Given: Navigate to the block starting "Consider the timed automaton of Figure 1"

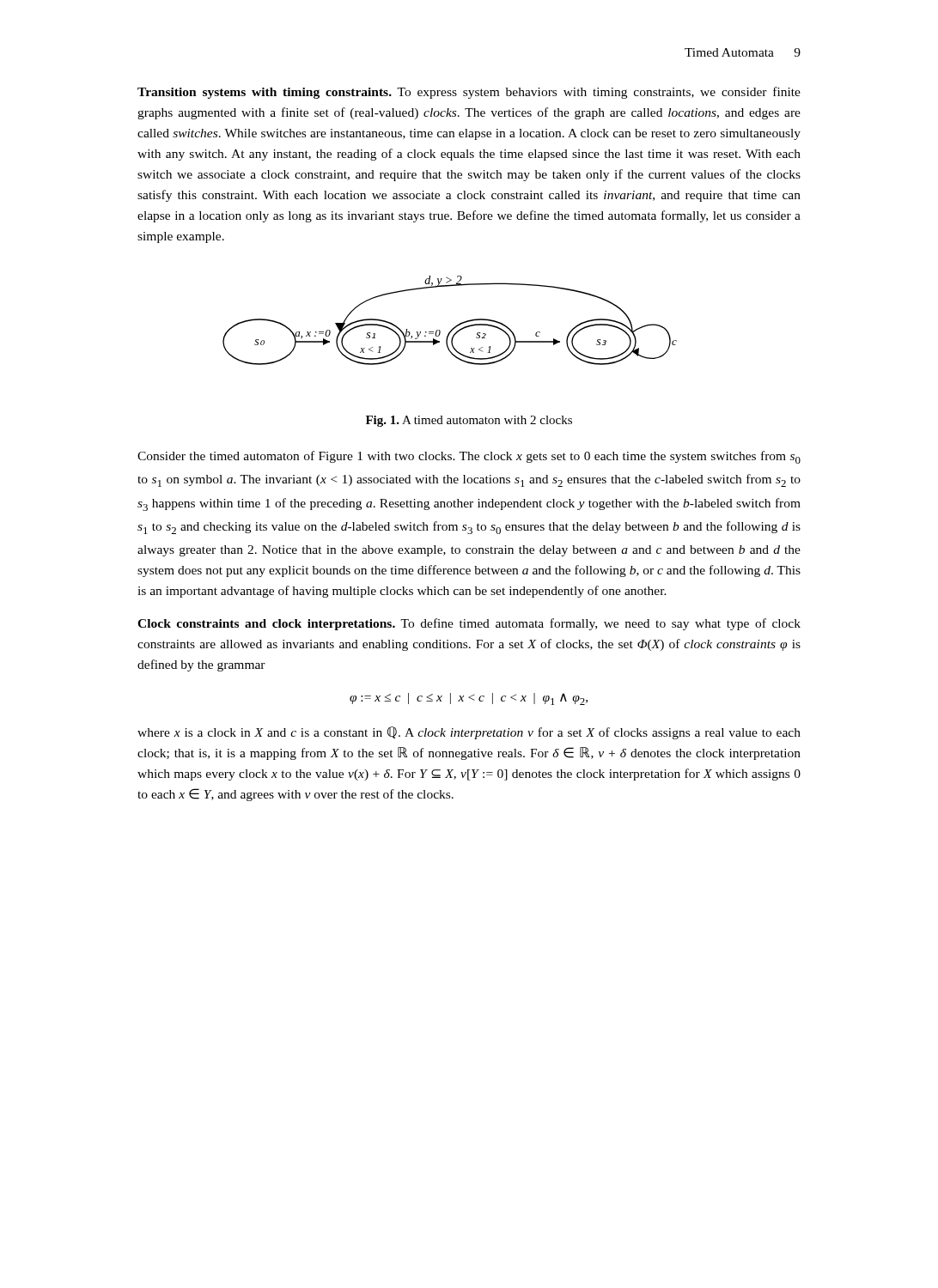Looking at the screenshot, I should (x=469, y=523).
